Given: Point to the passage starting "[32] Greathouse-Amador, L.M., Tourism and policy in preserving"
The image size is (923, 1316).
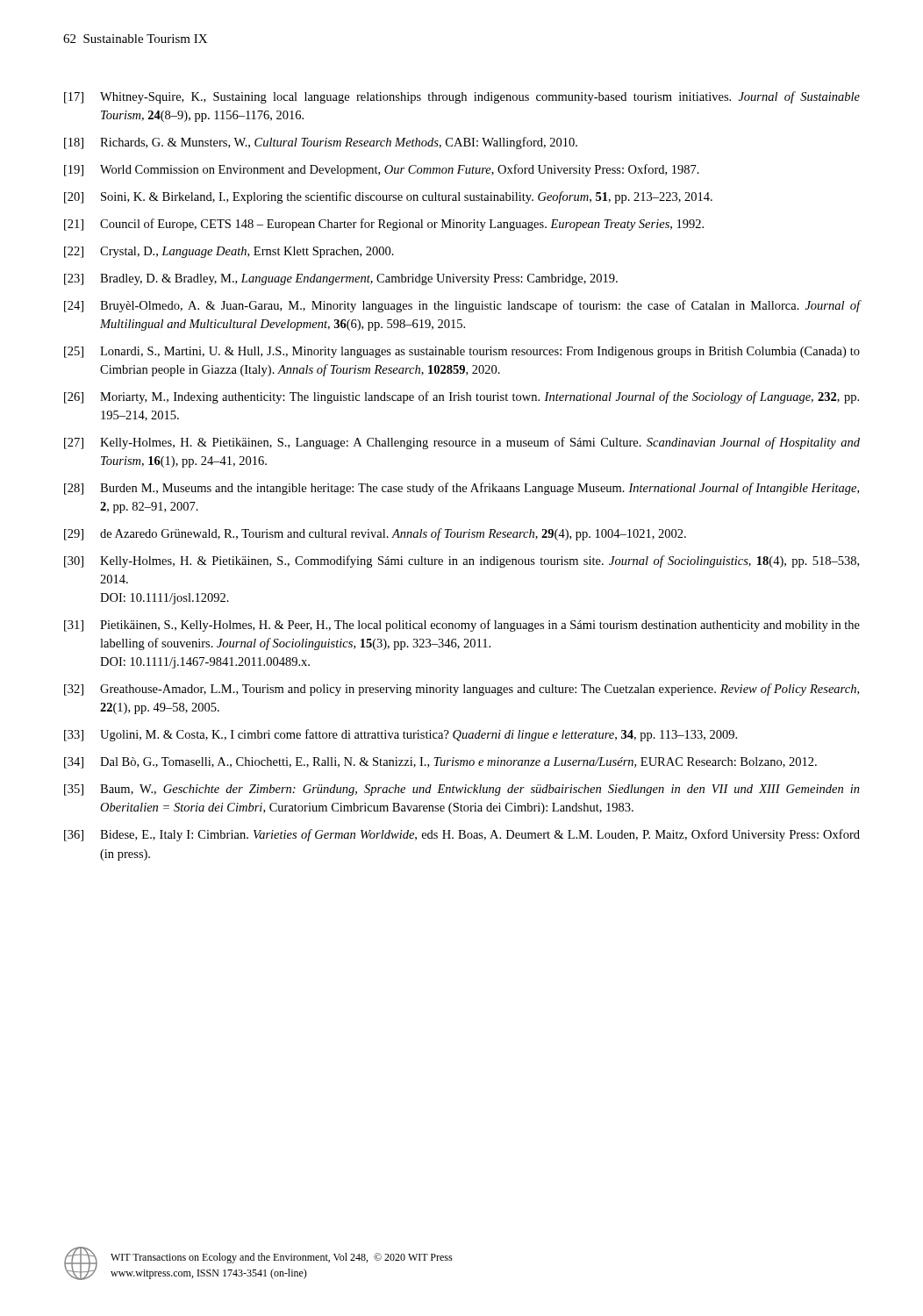Looking at the screenshot, I should pos(462,699).
